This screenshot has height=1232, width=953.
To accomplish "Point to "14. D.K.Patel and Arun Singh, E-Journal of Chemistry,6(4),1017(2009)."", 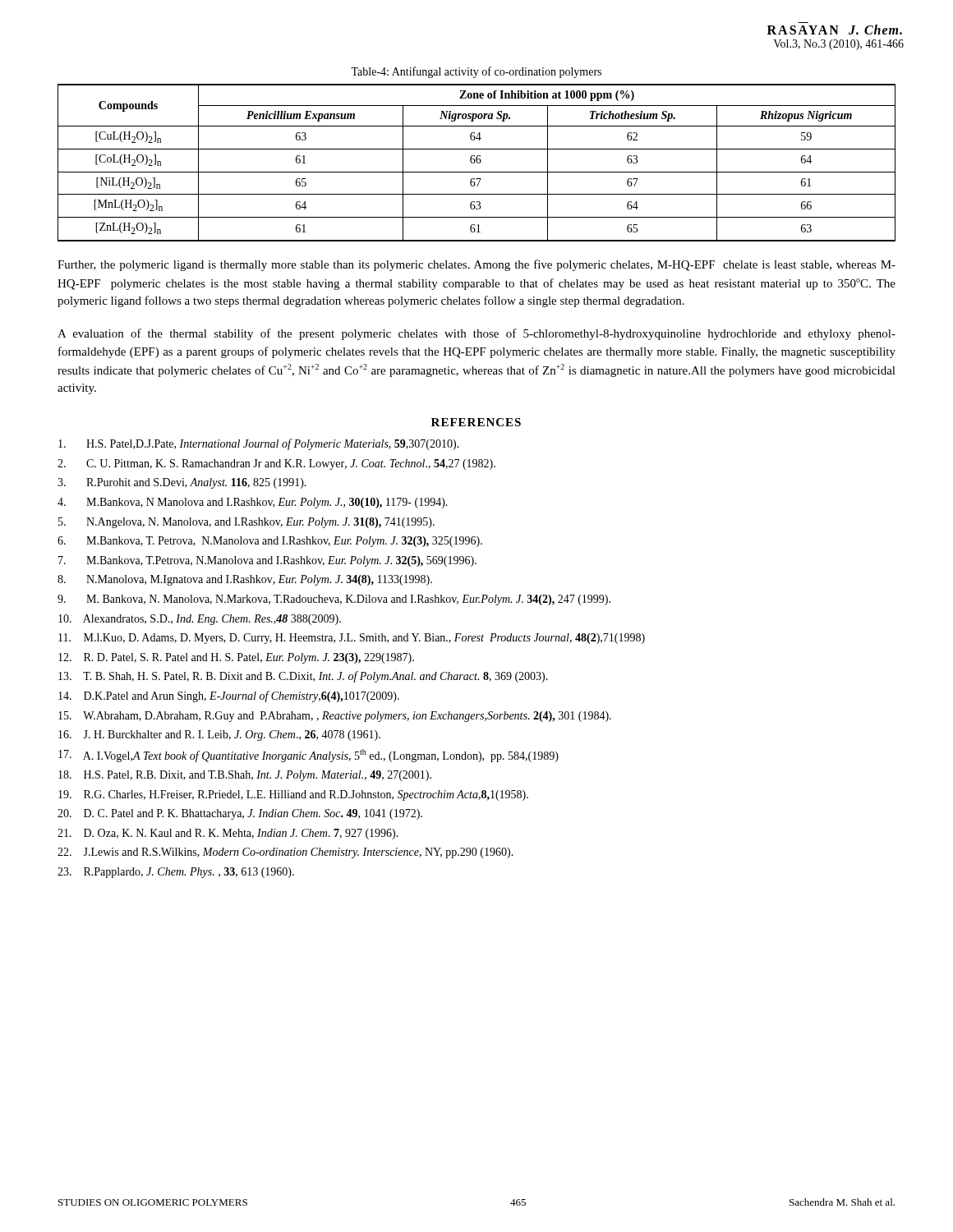I will point(229,696).
